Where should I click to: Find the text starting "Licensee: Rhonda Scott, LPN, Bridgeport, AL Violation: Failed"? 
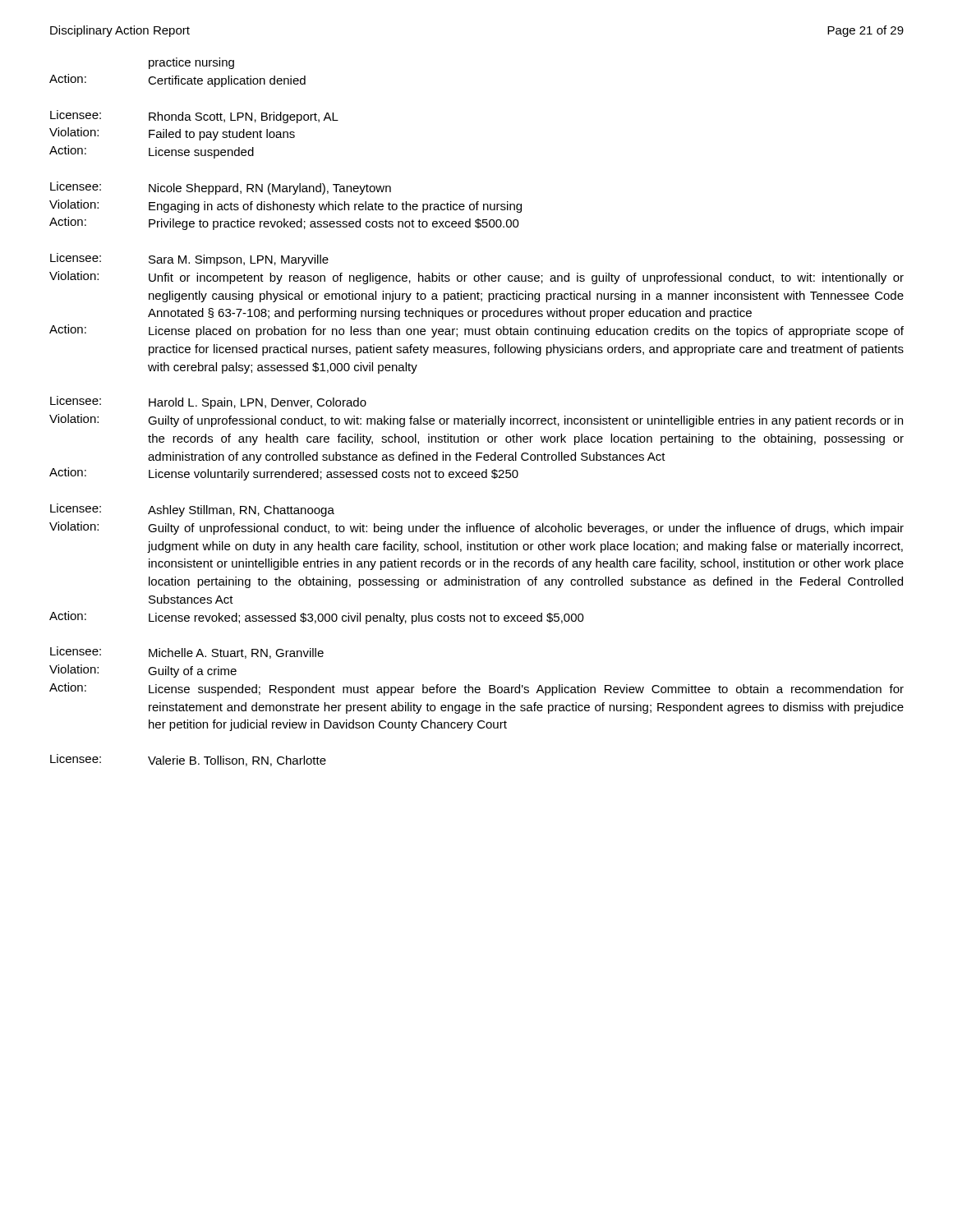point(194,117)
